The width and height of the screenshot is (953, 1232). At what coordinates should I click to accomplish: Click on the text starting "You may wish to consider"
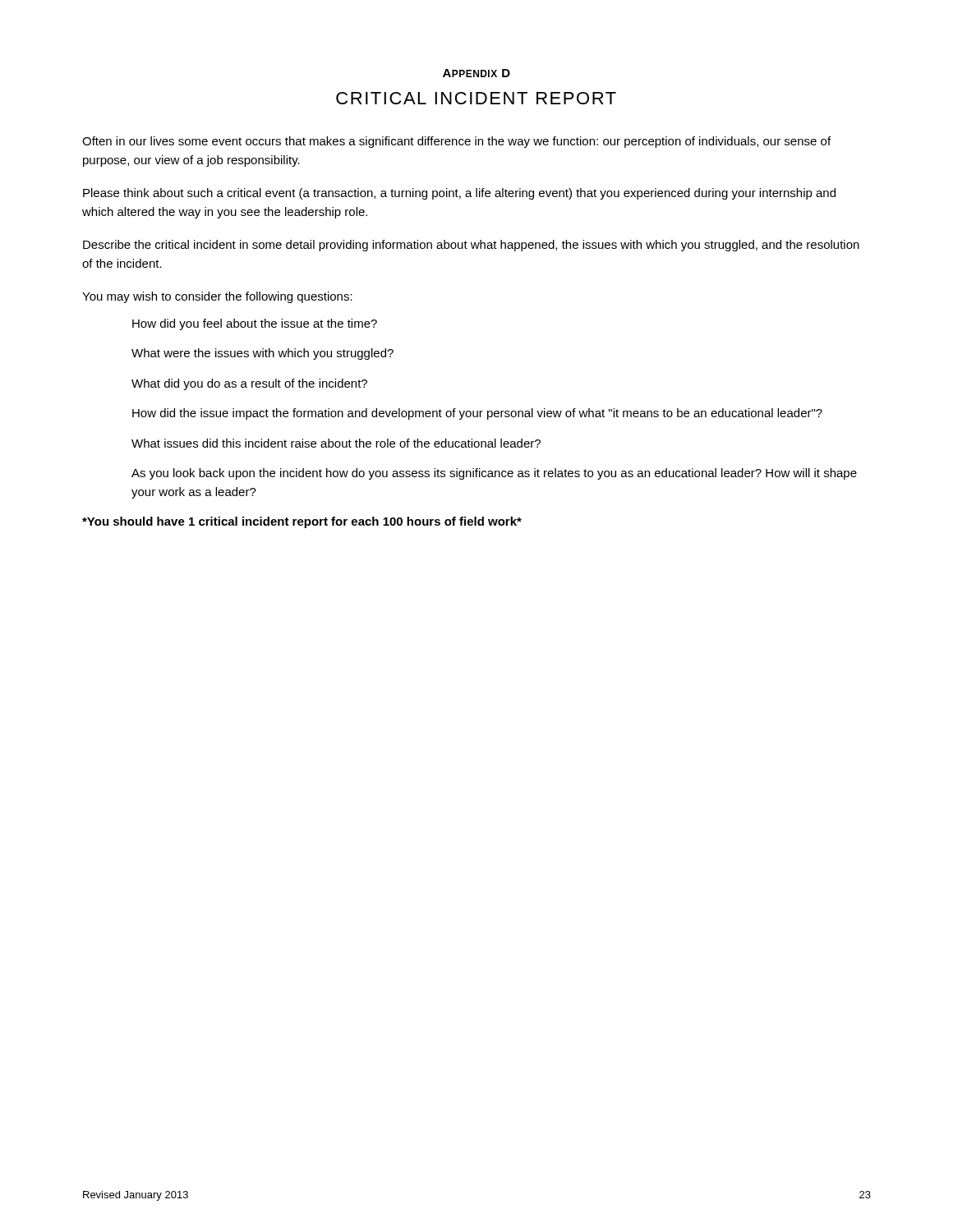(x=218, y=296)
